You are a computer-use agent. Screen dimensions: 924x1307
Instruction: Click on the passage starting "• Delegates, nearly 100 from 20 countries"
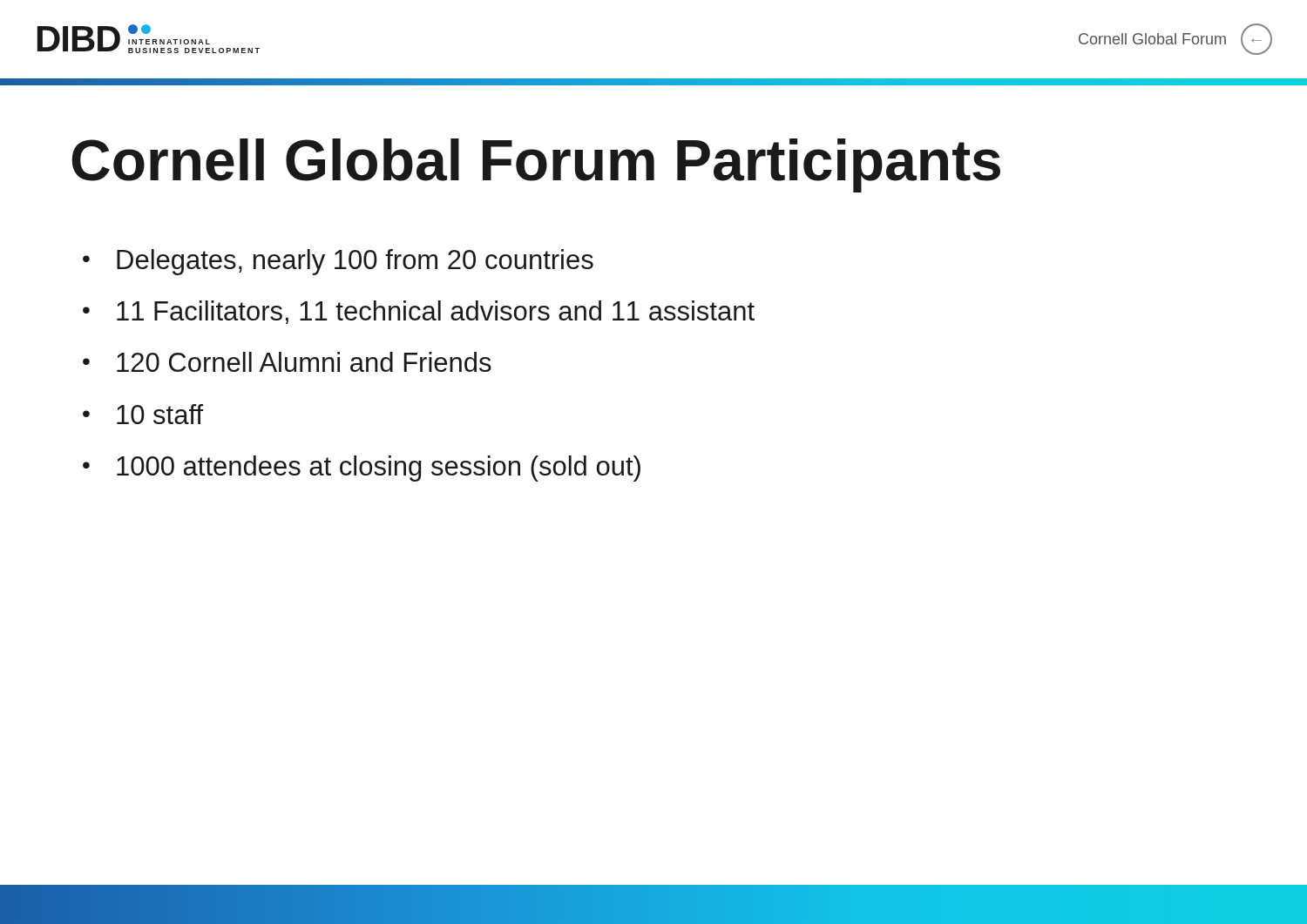338,258
